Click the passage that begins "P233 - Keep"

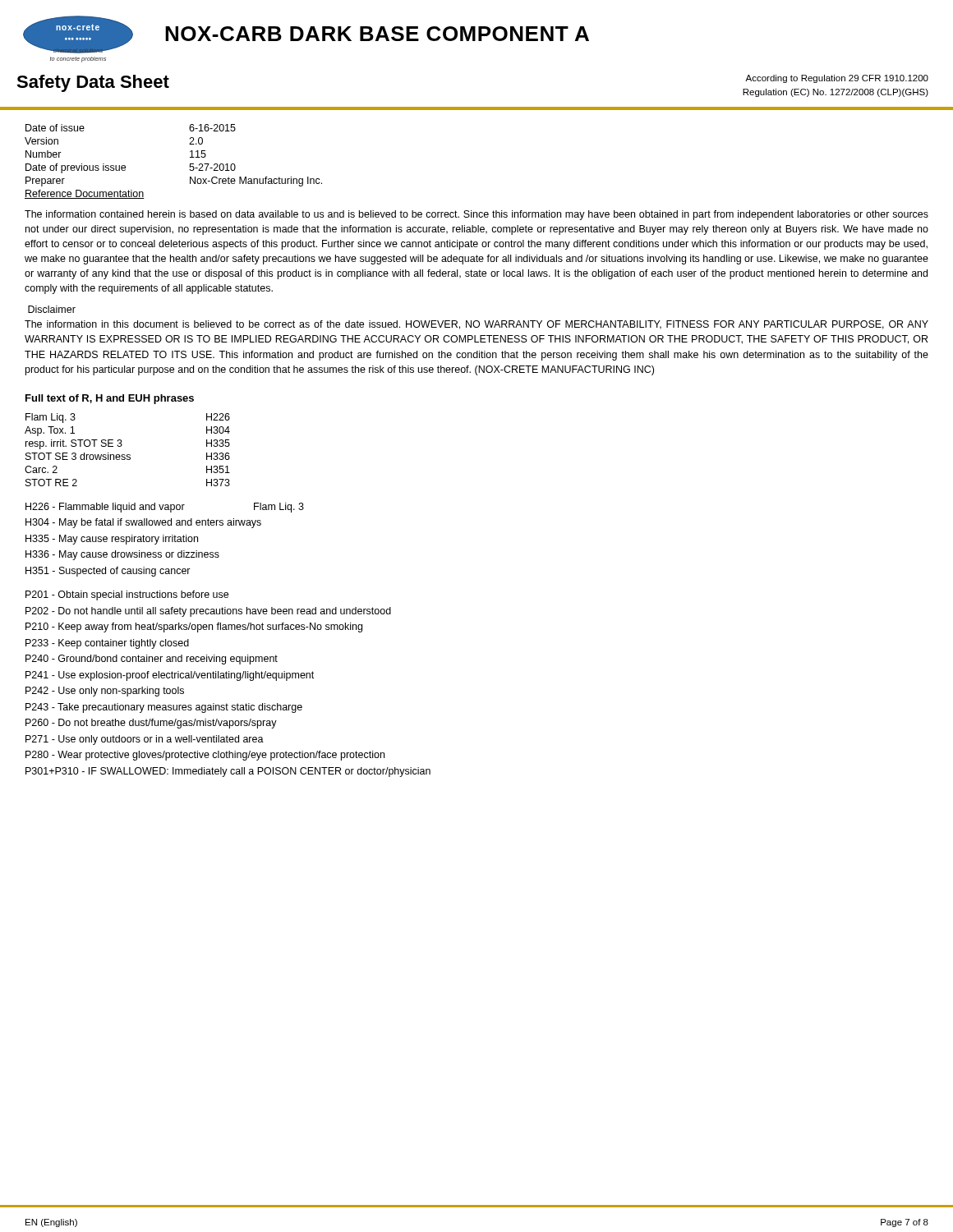tap(107, 643)
